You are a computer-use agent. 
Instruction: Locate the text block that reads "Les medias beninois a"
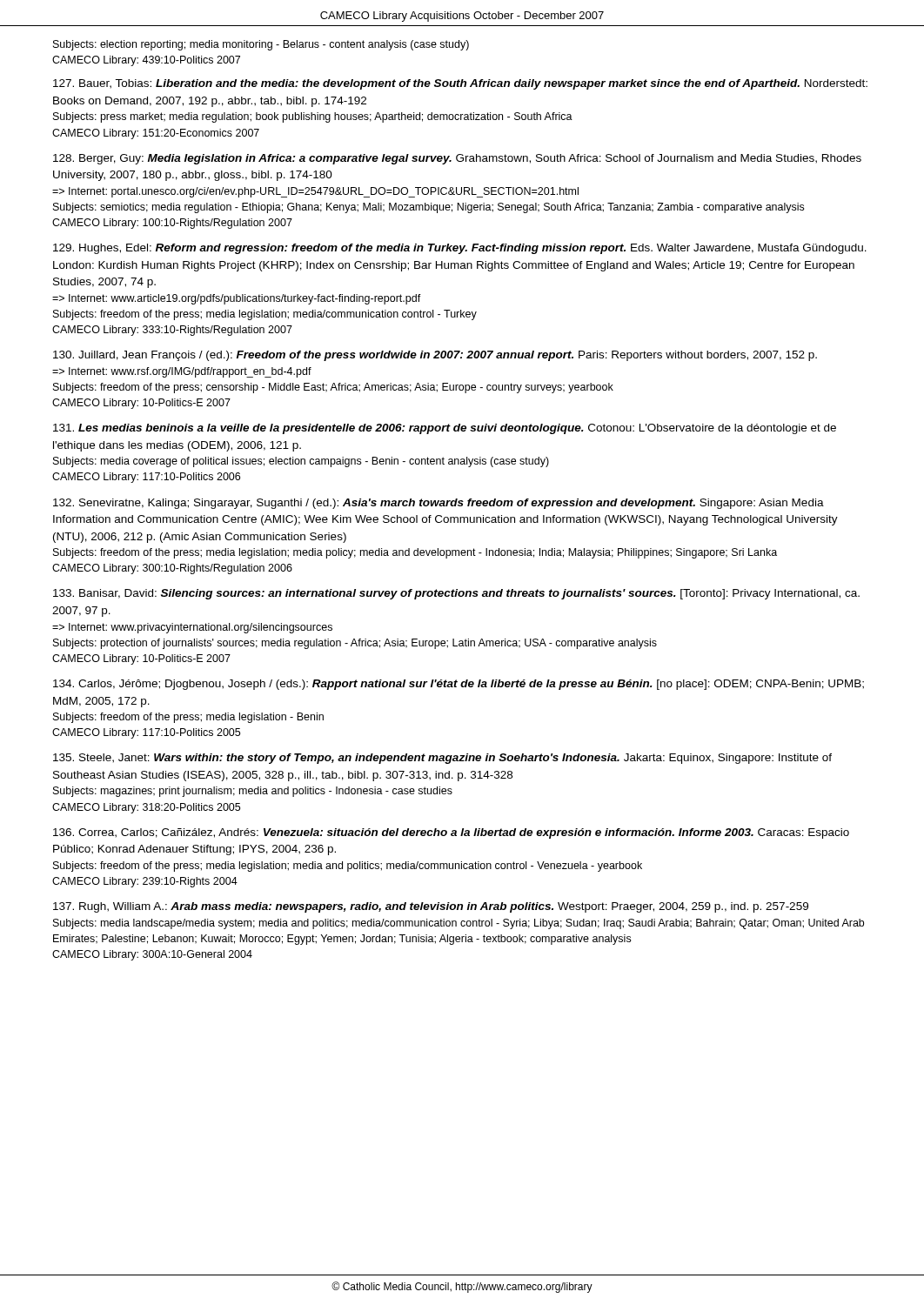pos(462,452)
